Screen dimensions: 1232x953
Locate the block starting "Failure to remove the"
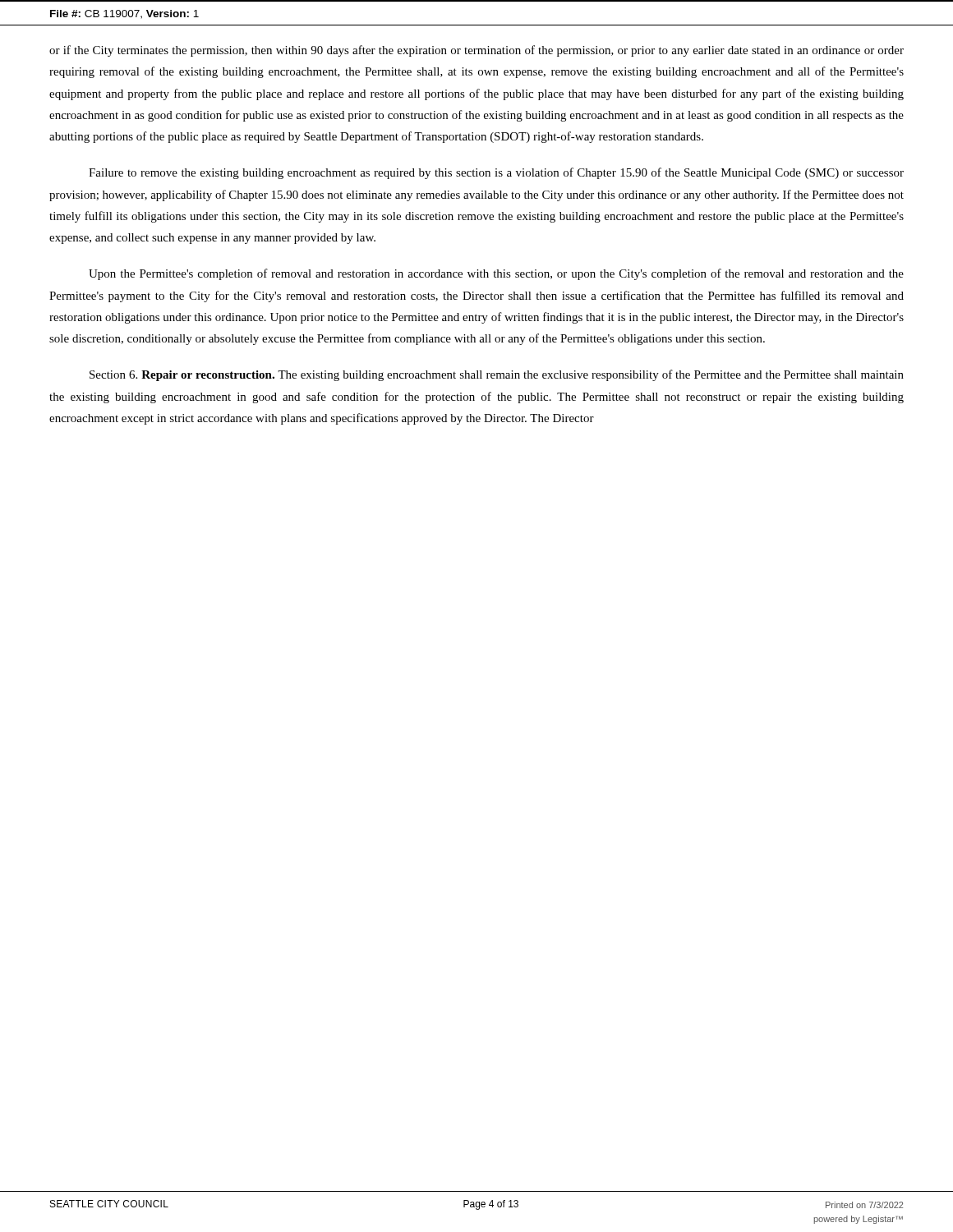tap(476, 205)
